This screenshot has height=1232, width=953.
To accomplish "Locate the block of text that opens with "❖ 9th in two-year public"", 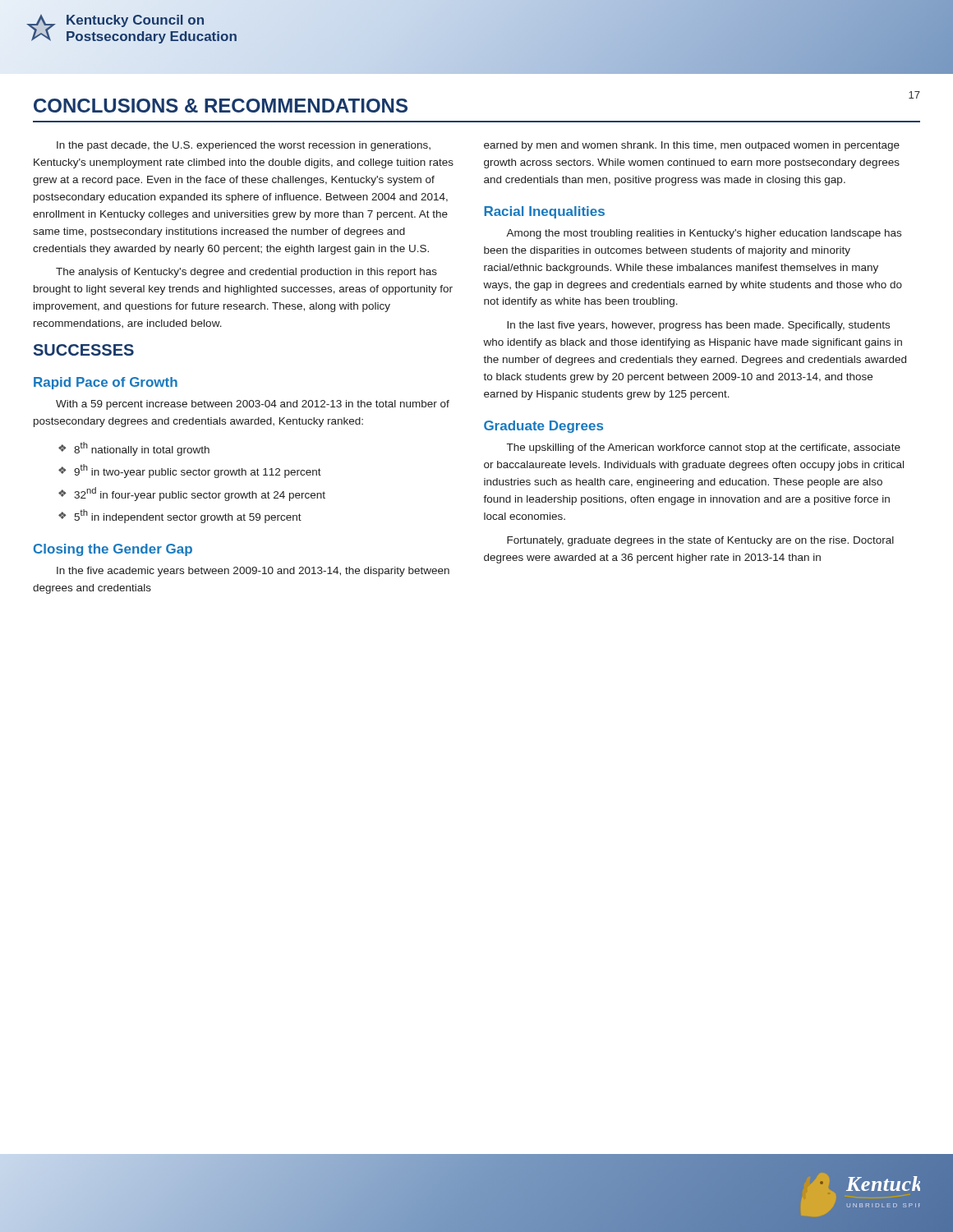I will click(189, 471).
